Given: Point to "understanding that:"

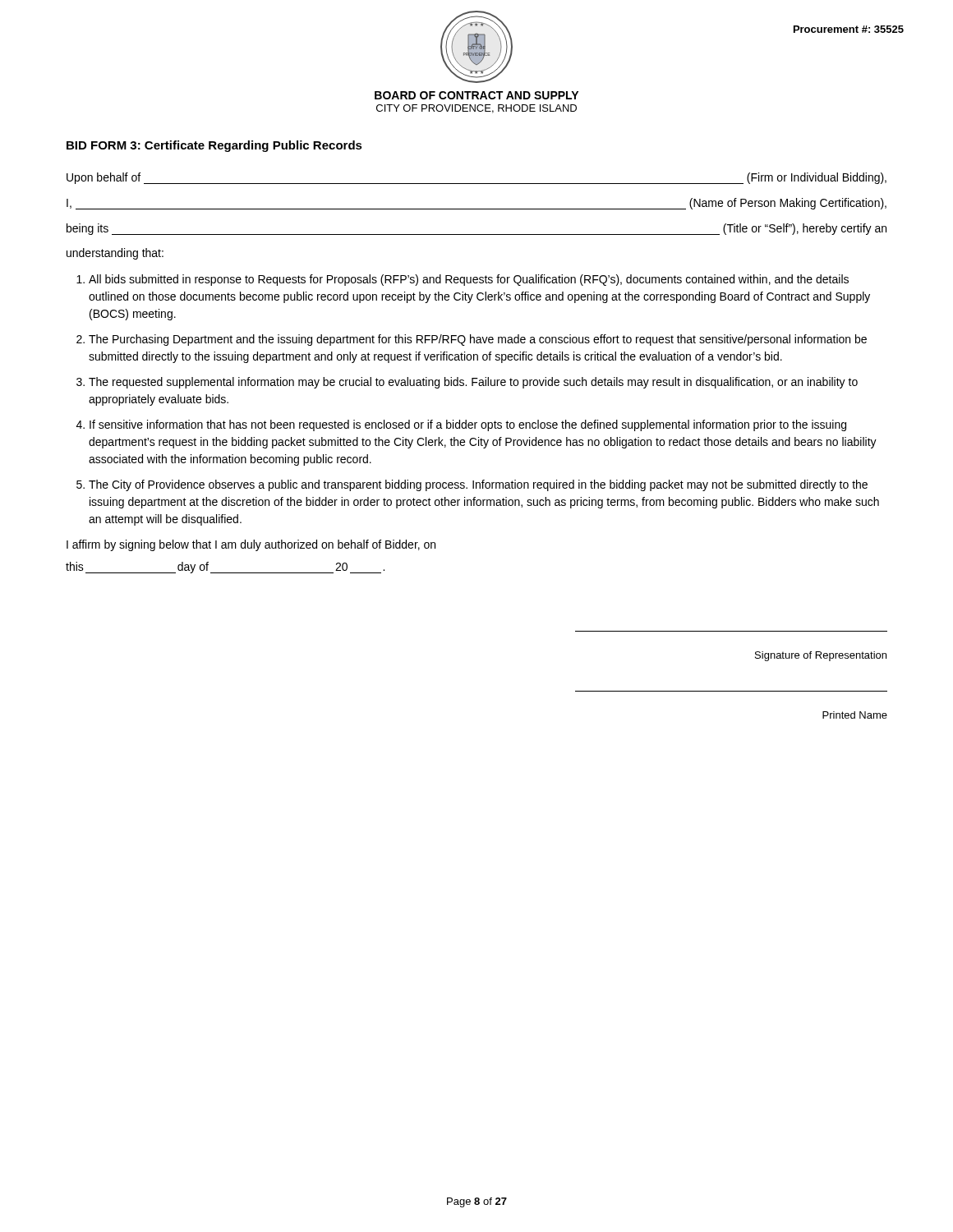Looking at the screenshot, I should [115, 253].
